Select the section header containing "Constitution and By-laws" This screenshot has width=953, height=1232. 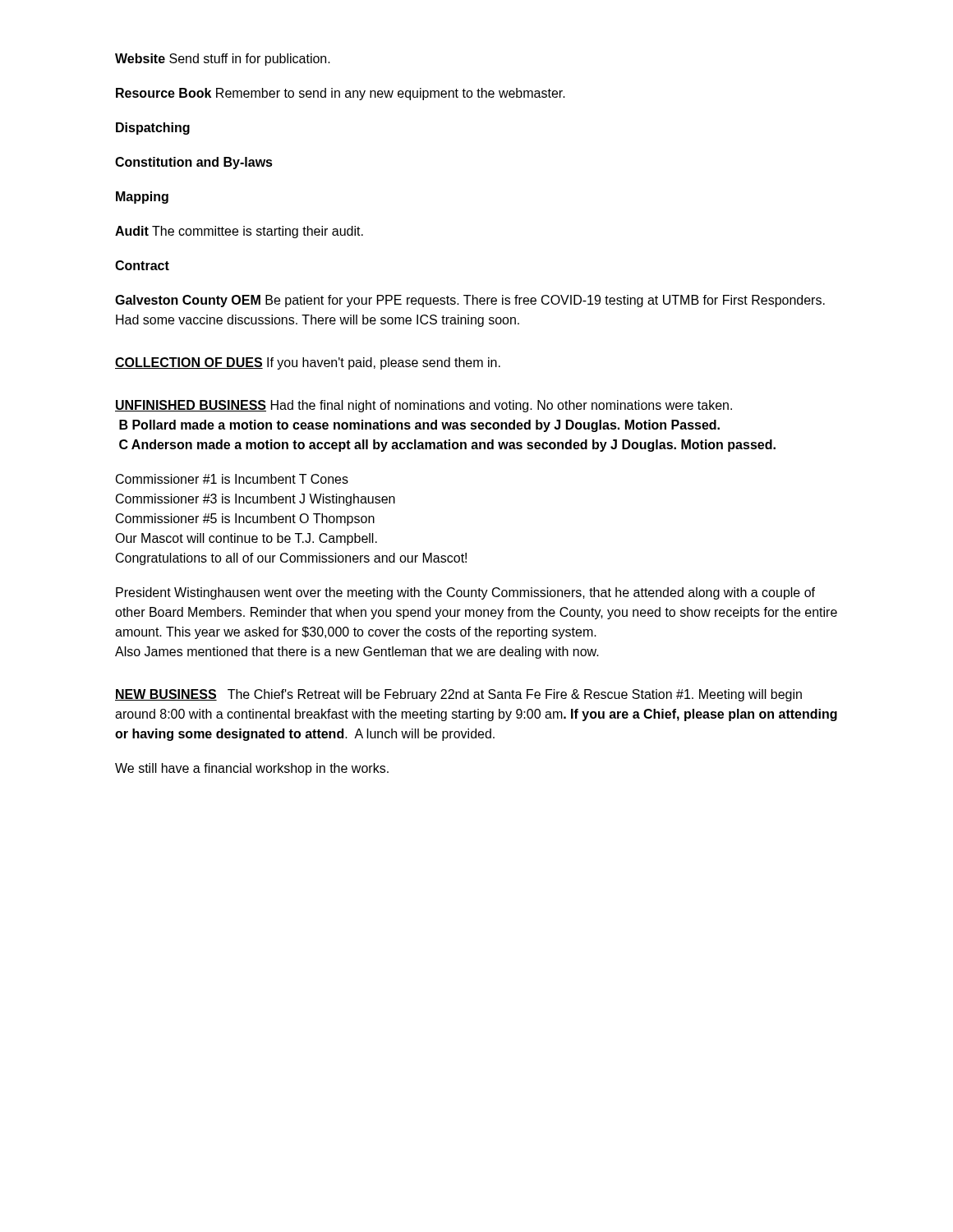(x=194, y=163)
